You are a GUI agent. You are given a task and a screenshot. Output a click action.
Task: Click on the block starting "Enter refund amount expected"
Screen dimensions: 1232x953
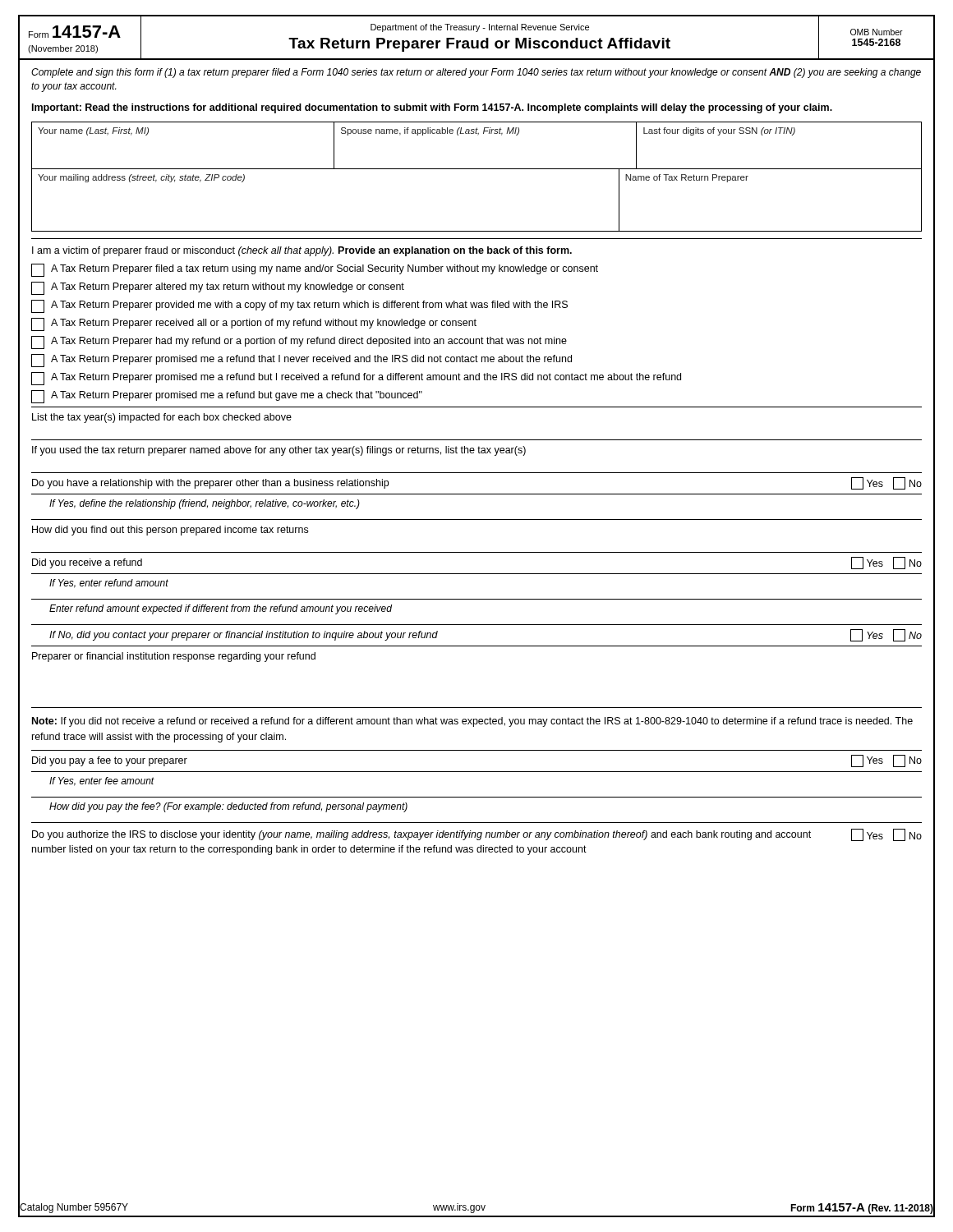click(221, 609)
